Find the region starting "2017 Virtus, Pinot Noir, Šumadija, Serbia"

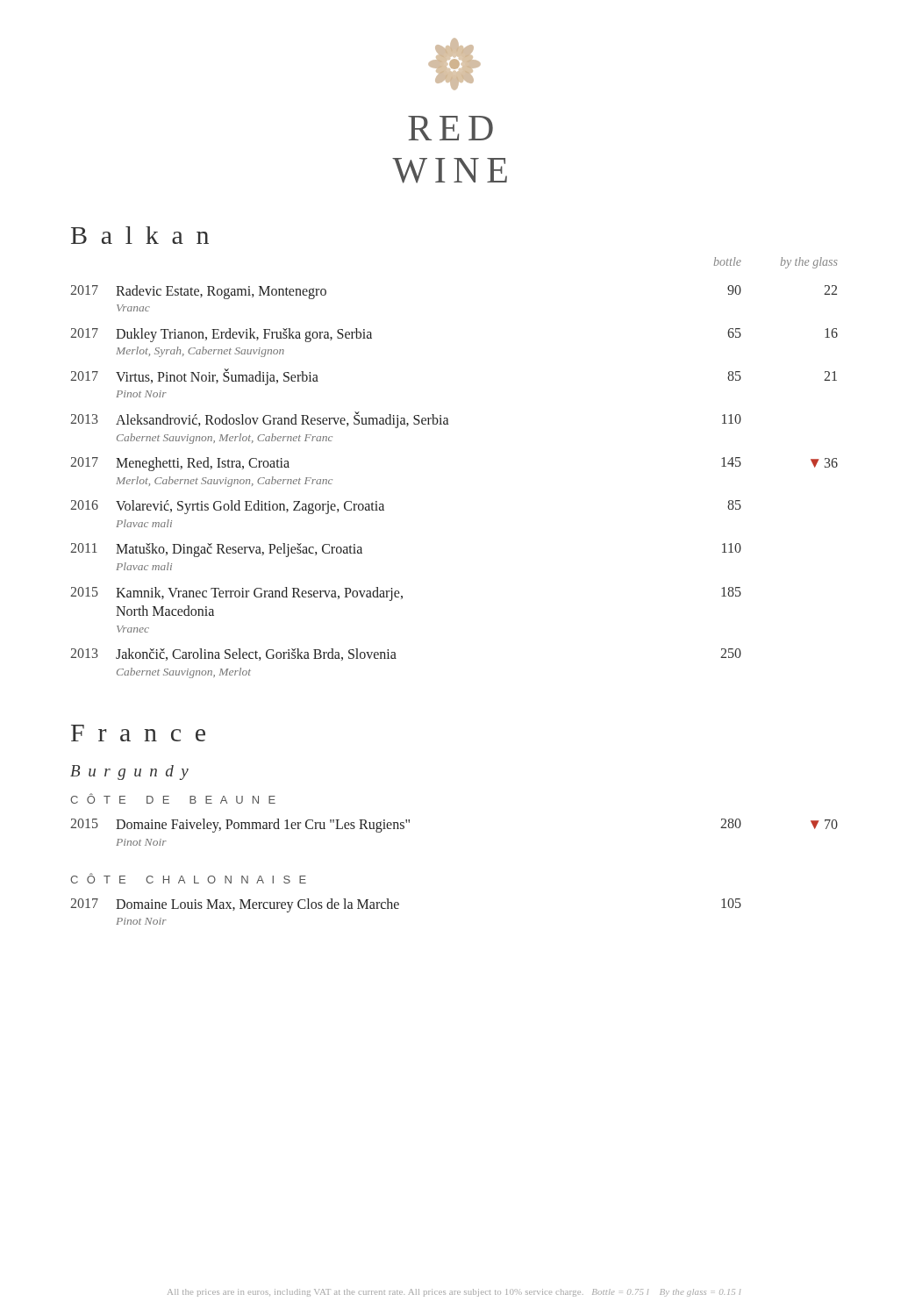213,377
